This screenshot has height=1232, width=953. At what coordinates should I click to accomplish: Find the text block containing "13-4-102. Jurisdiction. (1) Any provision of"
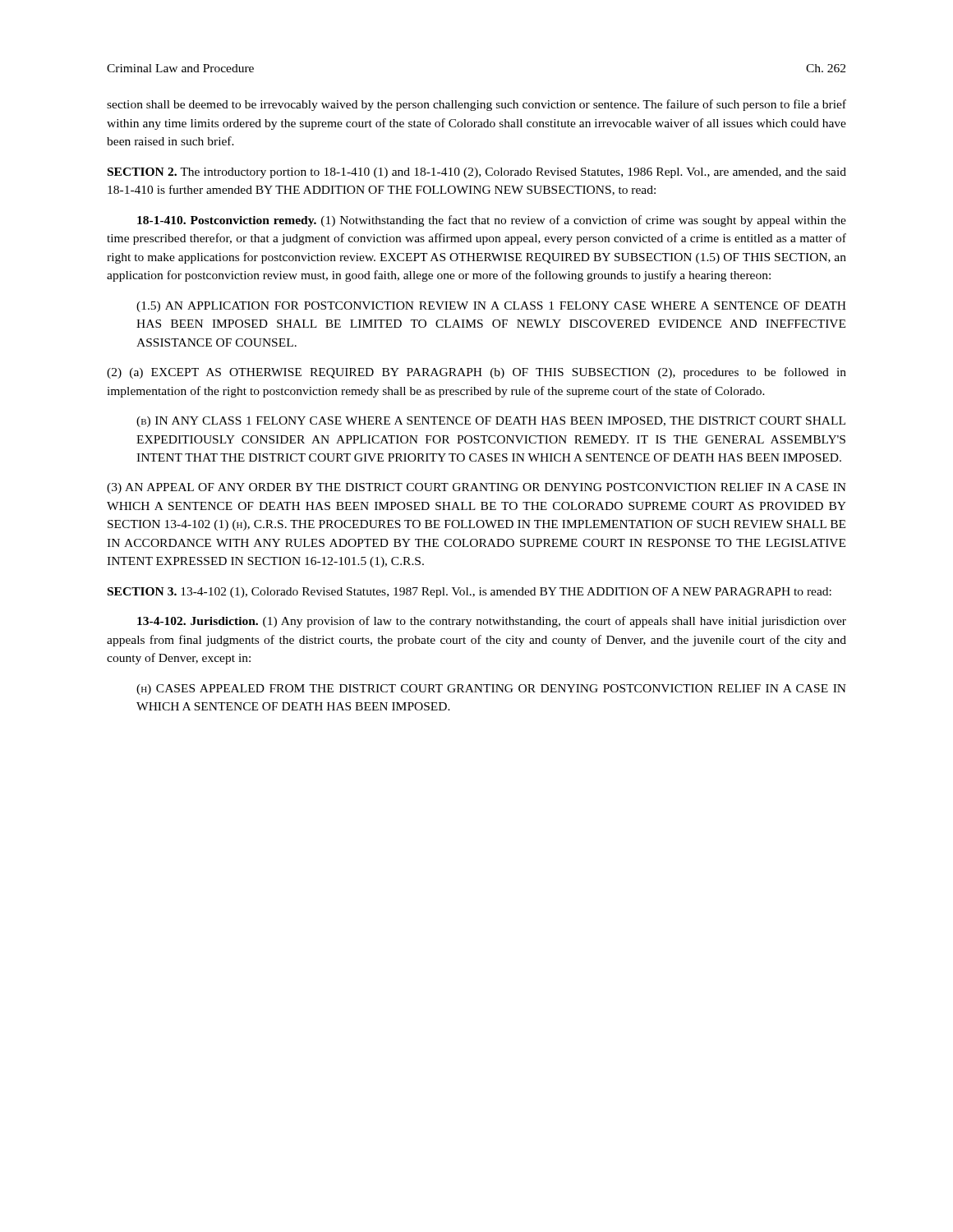tap(476, 639)
